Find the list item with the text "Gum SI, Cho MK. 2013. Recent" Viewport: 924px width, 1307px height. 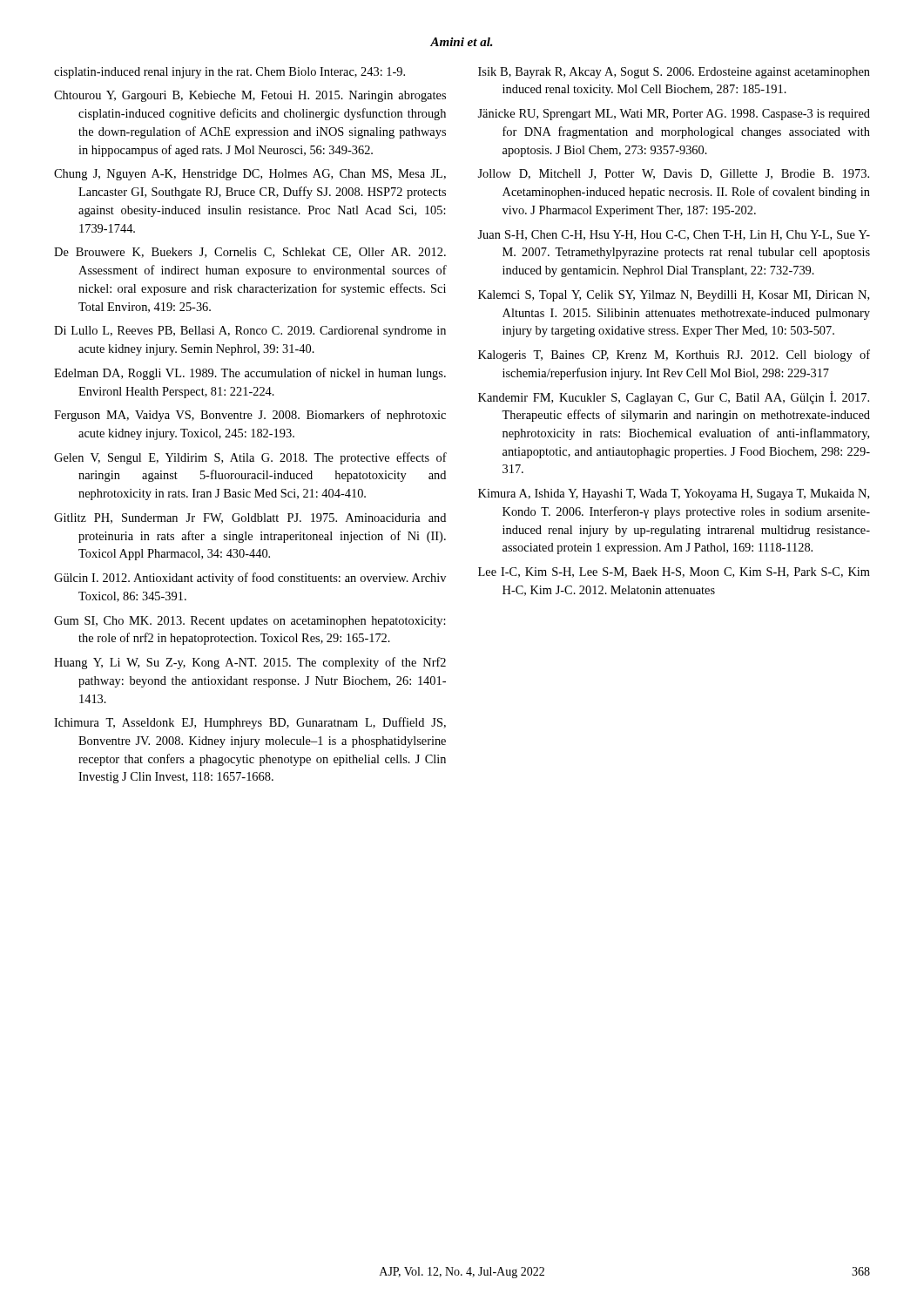pos(250,629)
